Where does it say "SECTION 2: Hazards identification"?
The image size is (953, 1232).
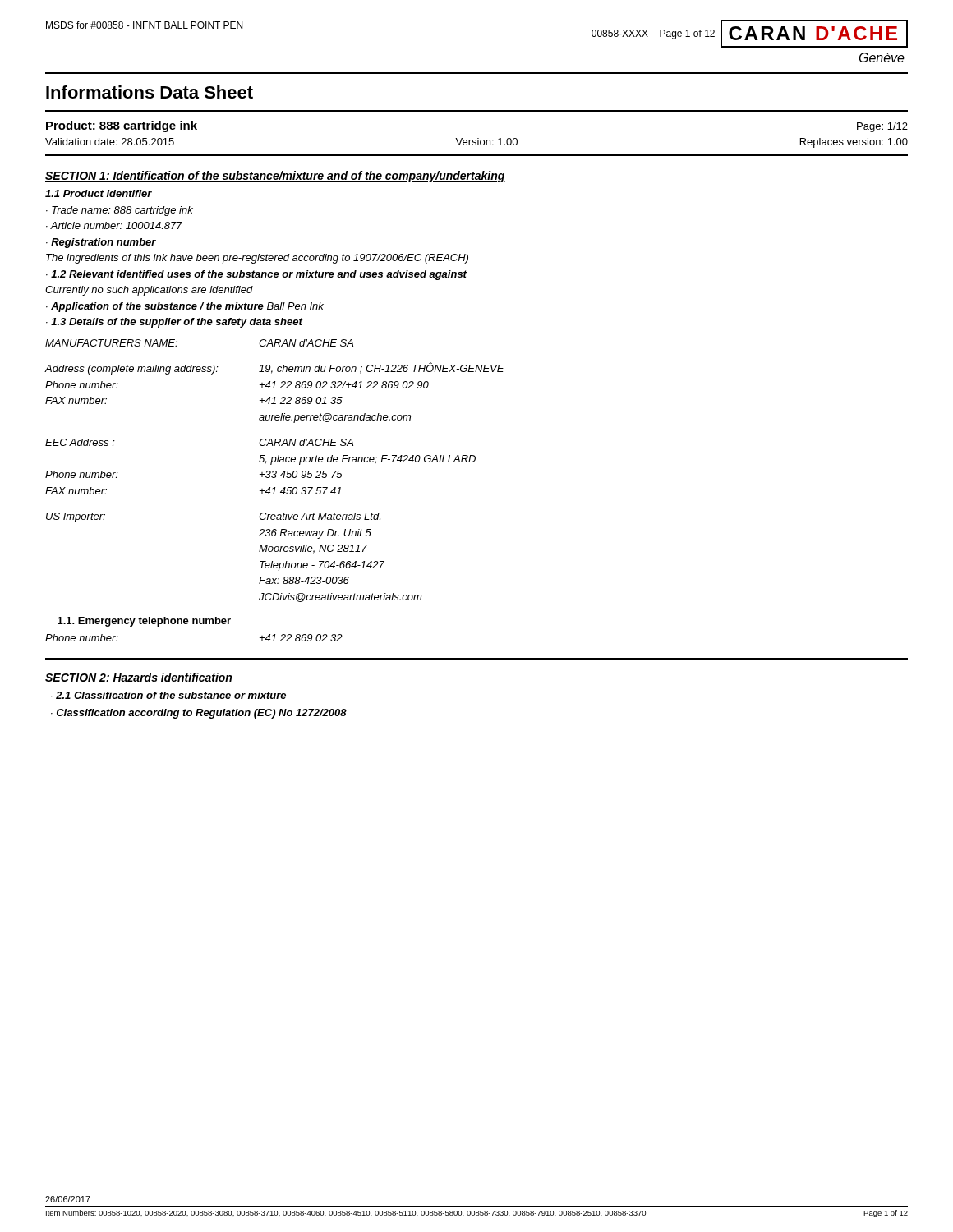(139, 678)
